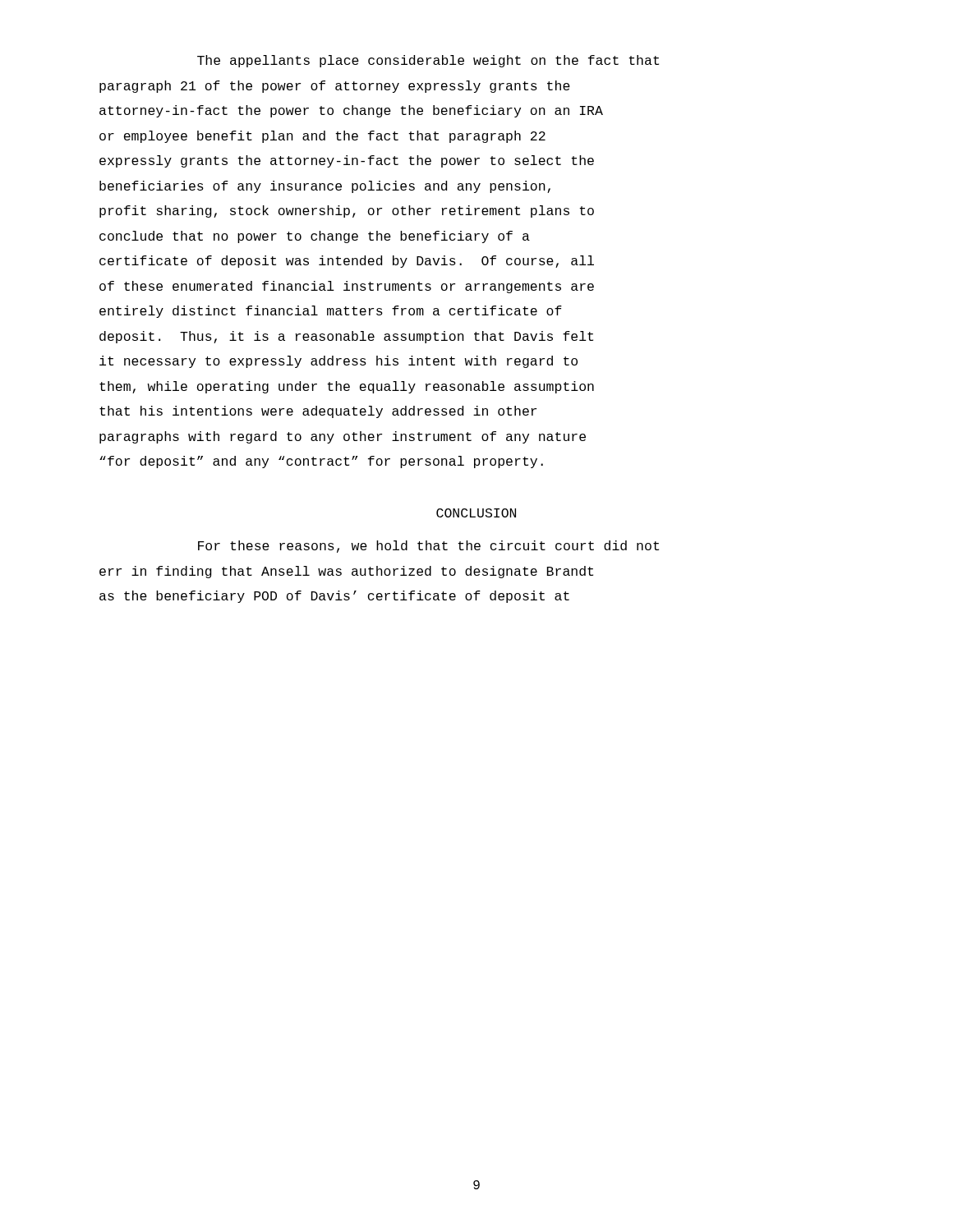The height and width of the screenshot is (1232, 953).
Task: Locate the text block with the text "The appellants place"
Action: (379, 262)
